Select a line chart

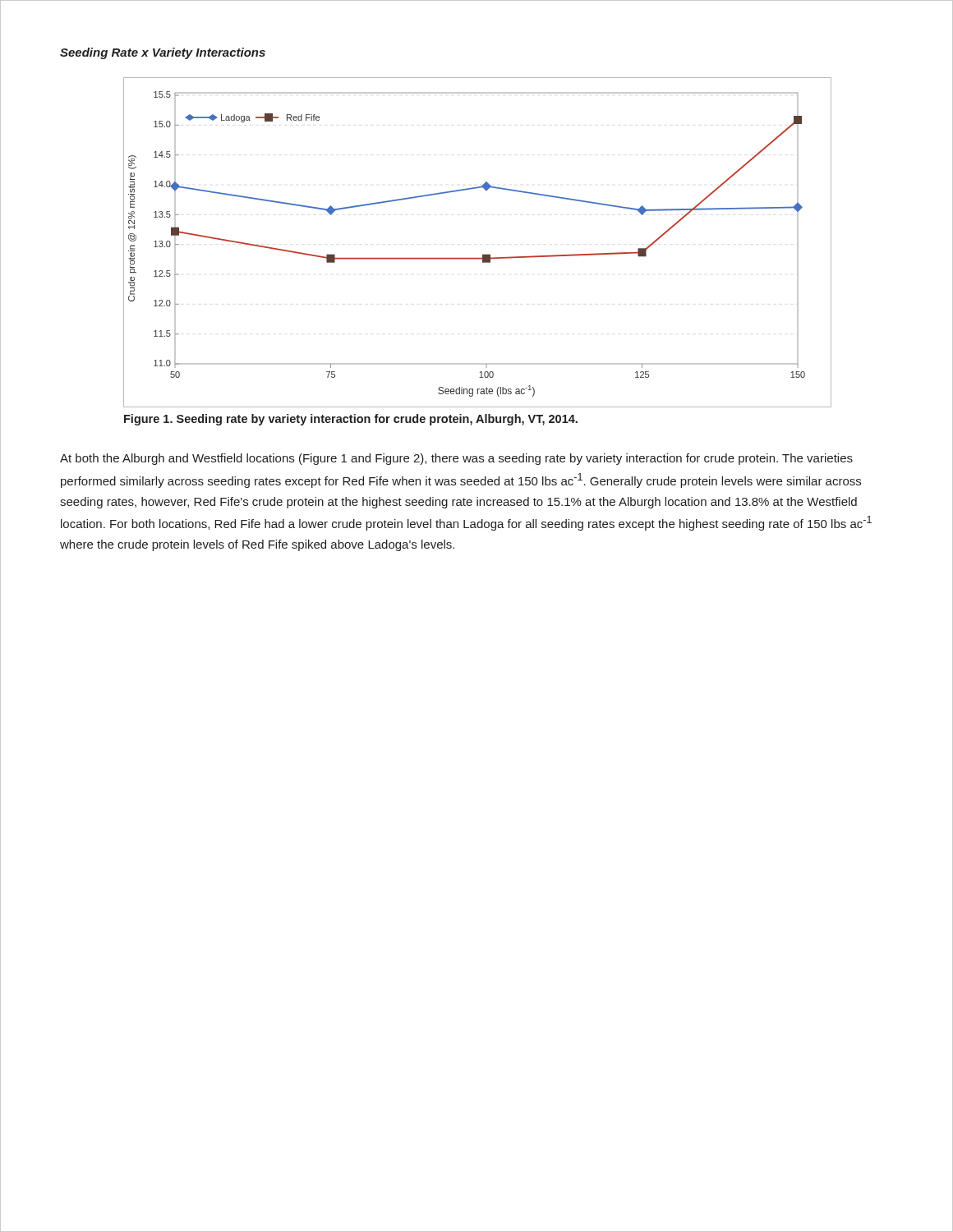(x=476, y=242)
